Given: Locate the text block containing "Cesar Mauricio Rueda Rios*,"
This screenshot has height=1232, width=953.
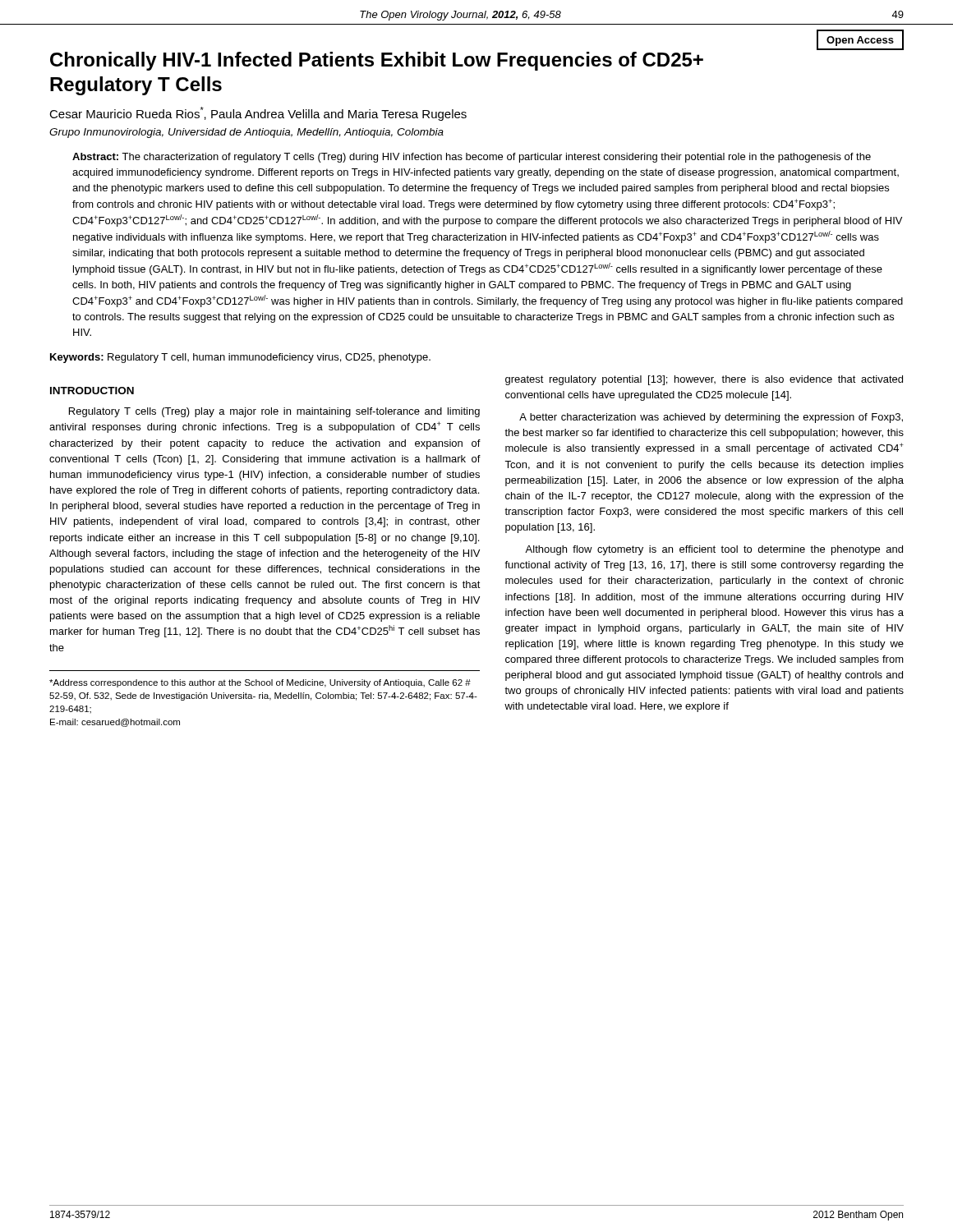Looking at the screenshot, I should point(258,113).
